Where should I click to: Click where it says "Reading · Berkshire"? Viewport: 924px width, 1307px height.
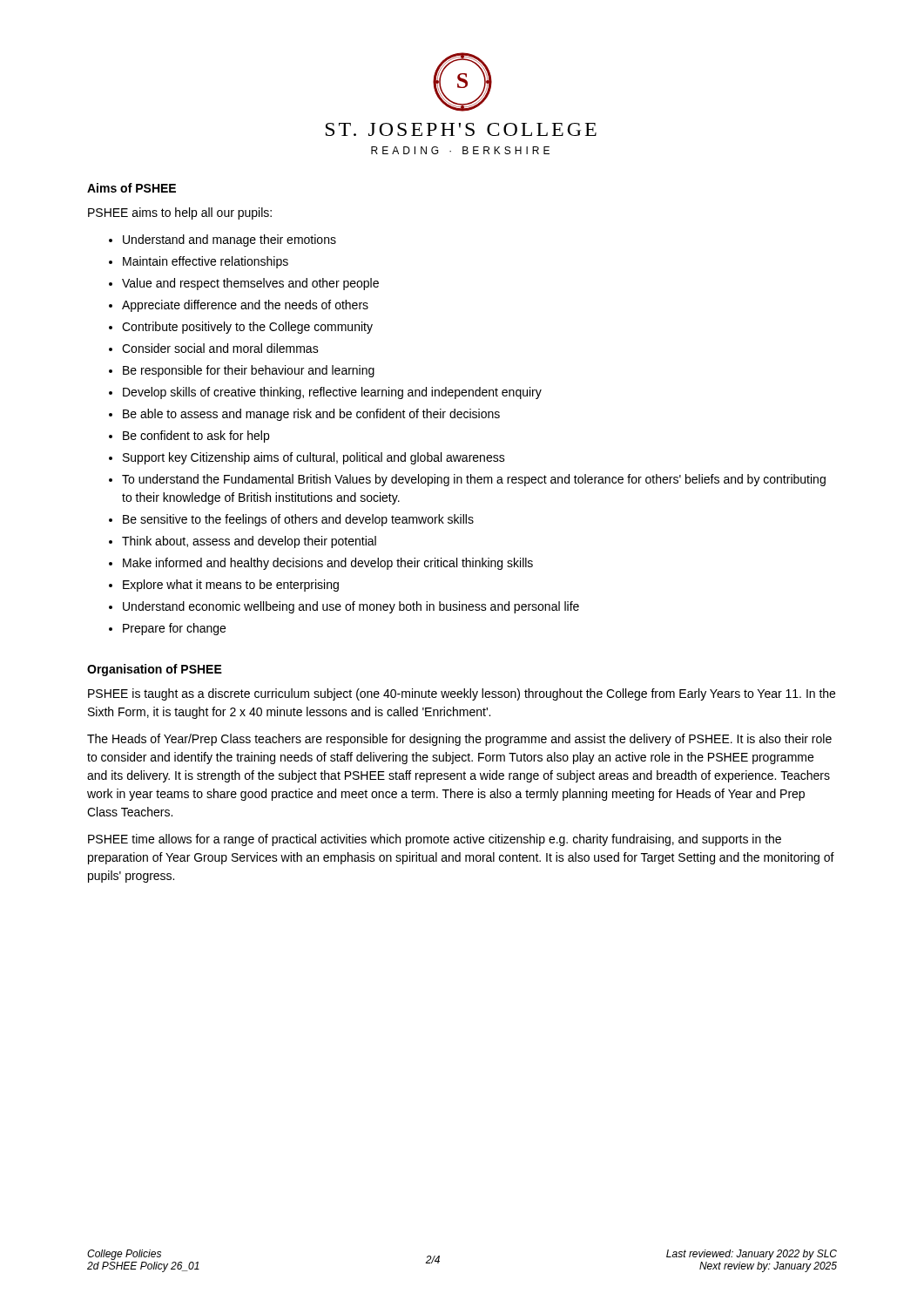pos(462,151)
